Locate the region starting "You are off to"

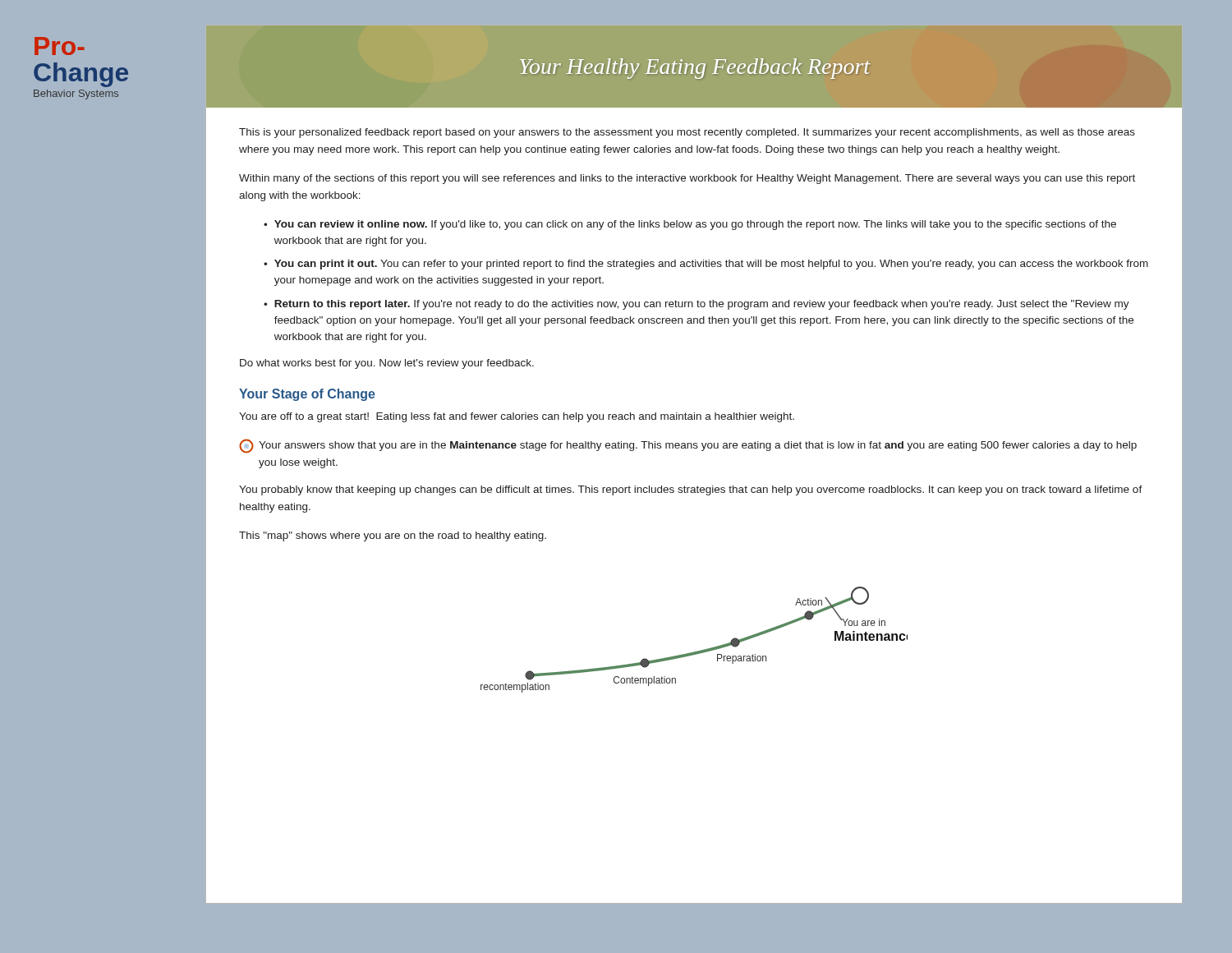coord(517,416)
